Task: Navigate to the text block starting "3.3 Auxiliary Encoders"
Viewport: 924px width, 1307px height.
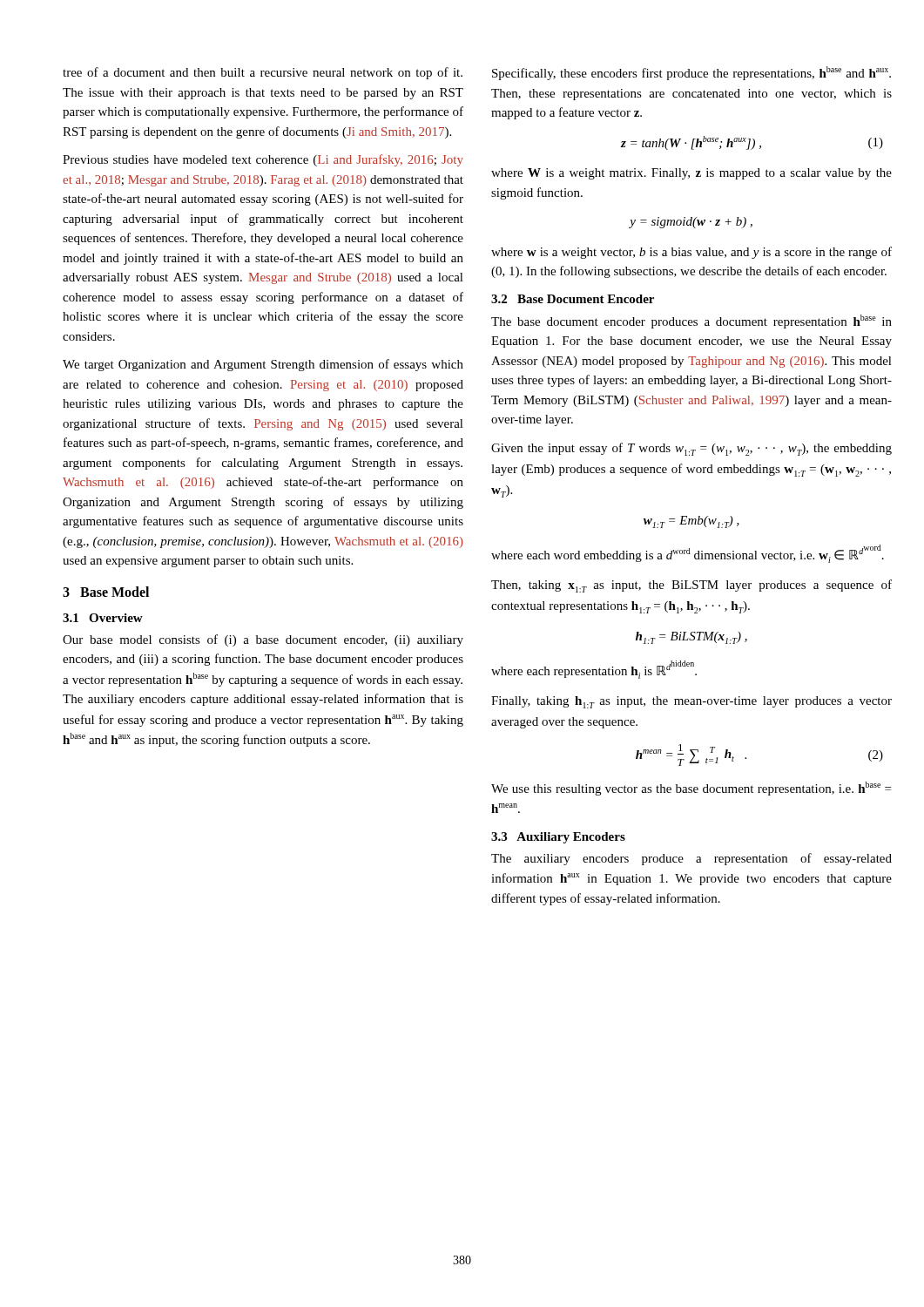Action: coord(558,836)
